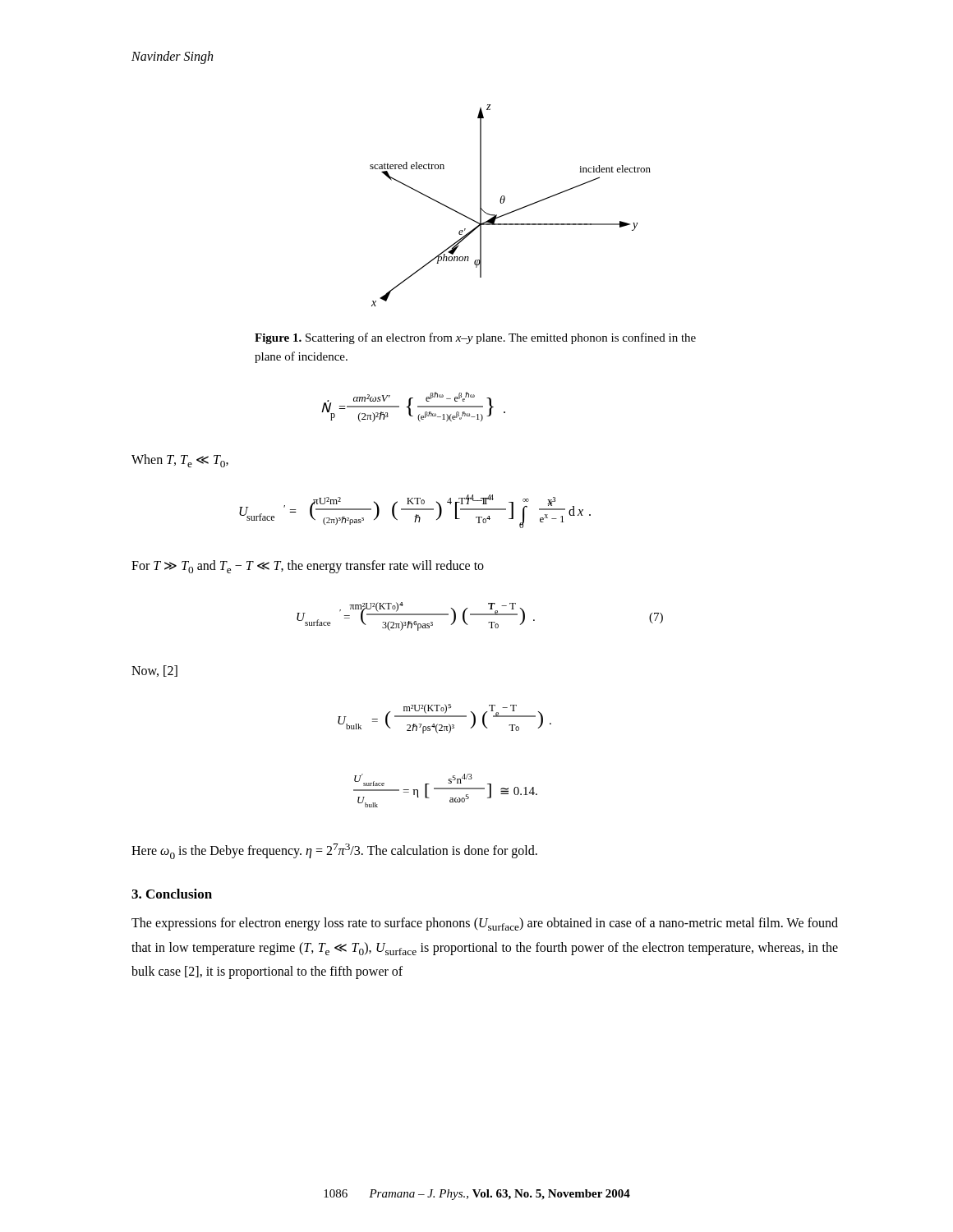Select the formula with the text "U ′ surface"
The width and height of the screenshot is (953, 1232).
tap(485, 791)
